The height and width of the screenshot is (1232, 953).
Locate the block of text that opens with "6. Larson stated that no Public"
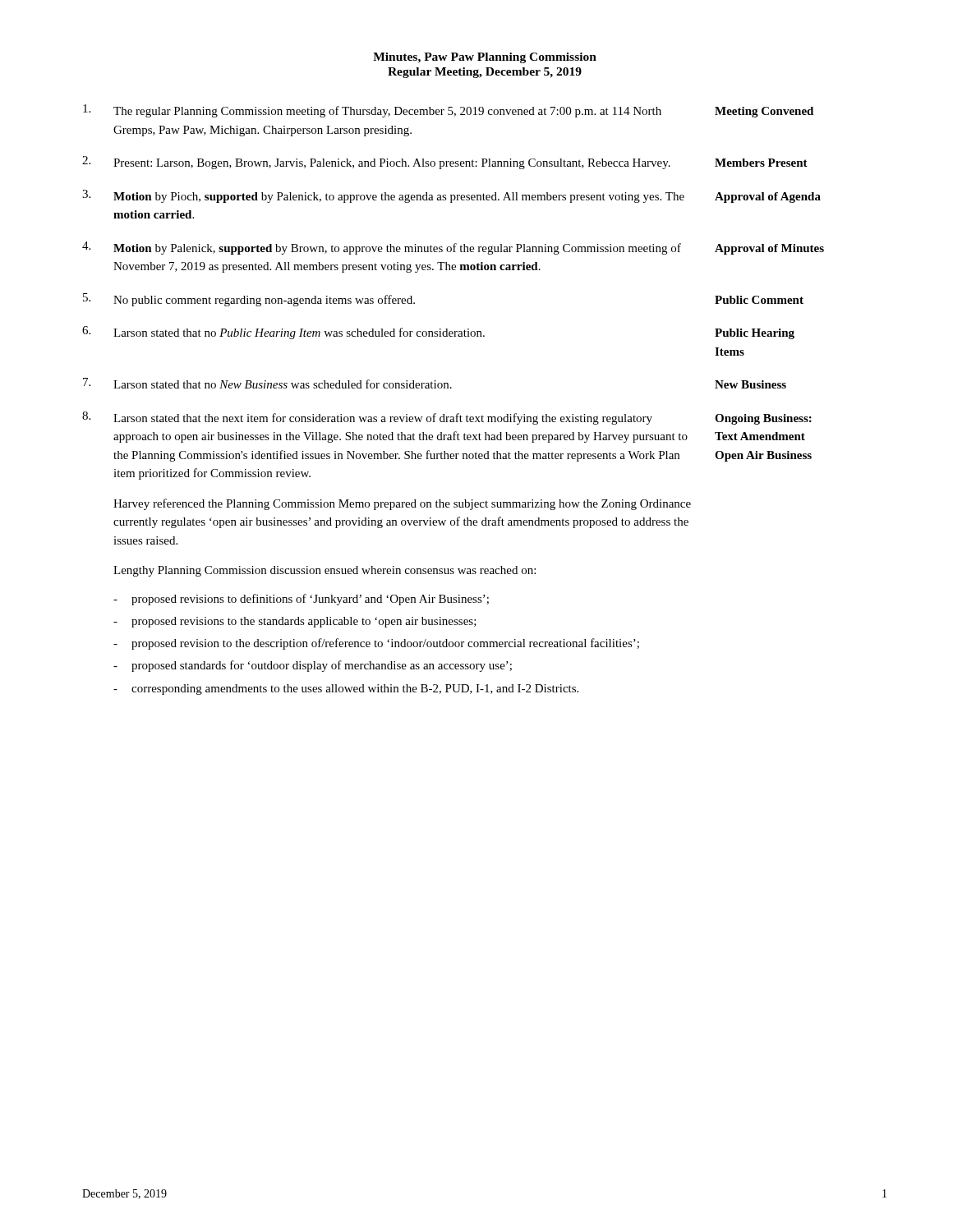(x=485, y=342)
